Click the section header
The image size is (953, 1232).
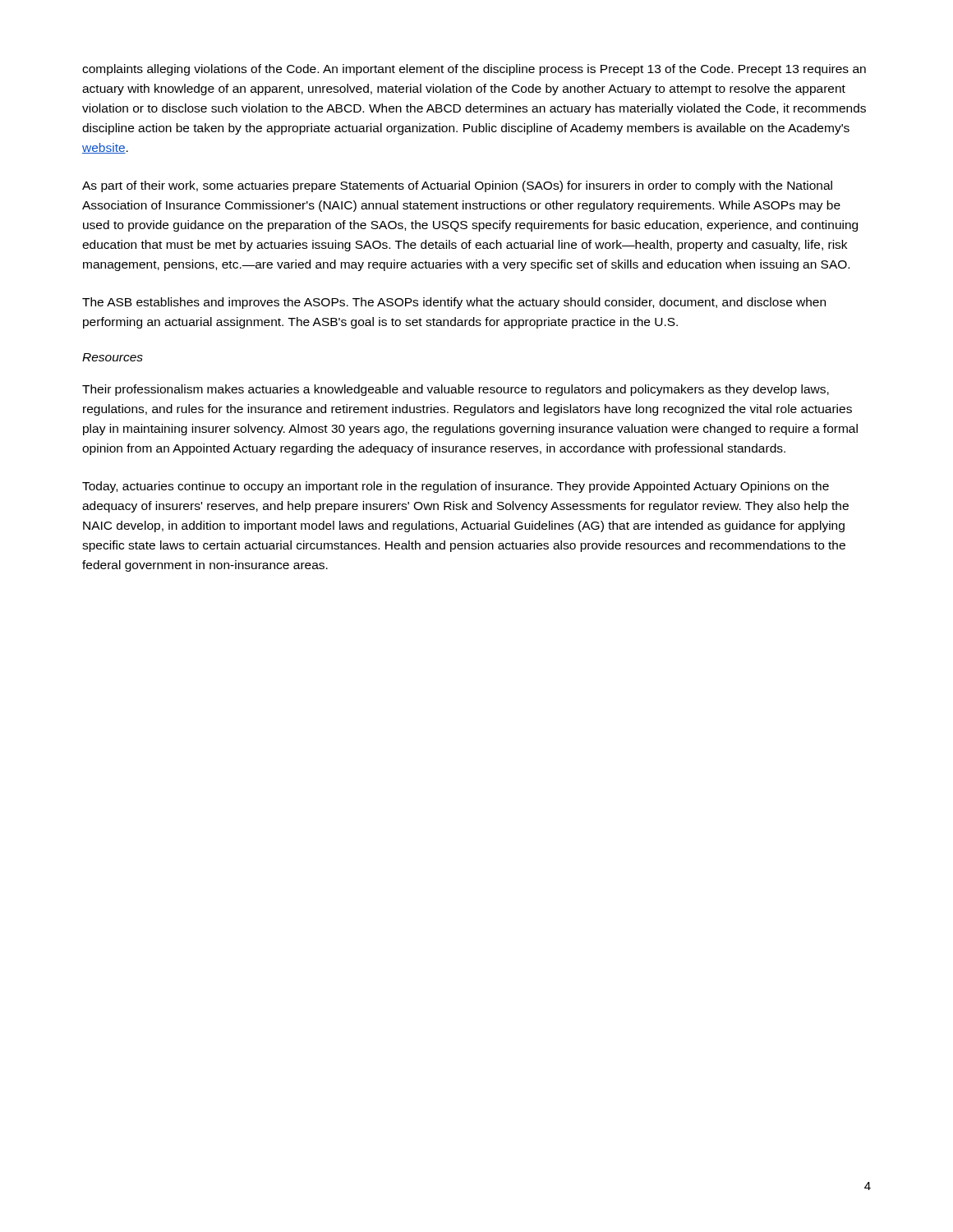[113, 357]
